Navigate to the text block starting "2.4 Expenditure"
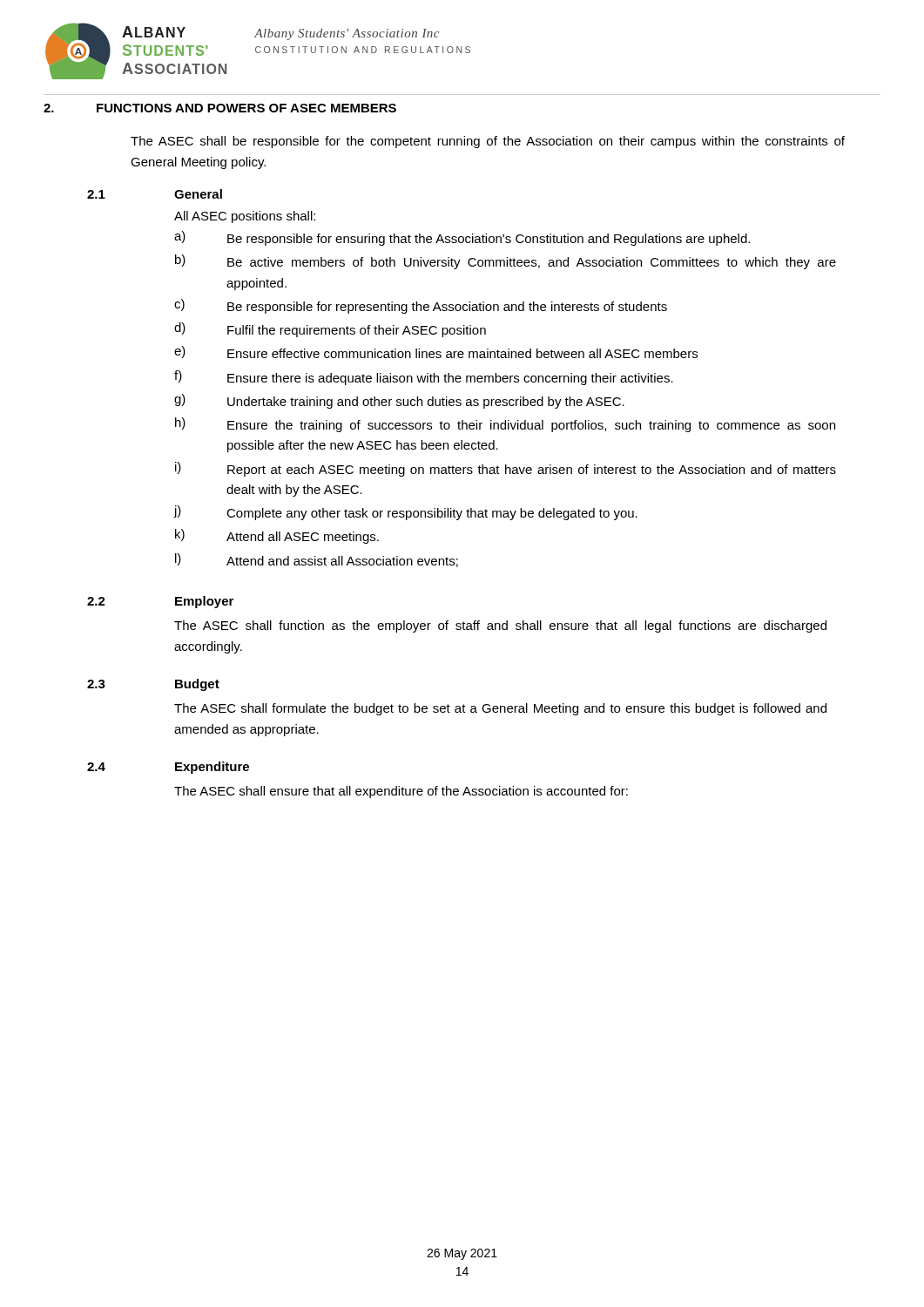 pos(100,767)
